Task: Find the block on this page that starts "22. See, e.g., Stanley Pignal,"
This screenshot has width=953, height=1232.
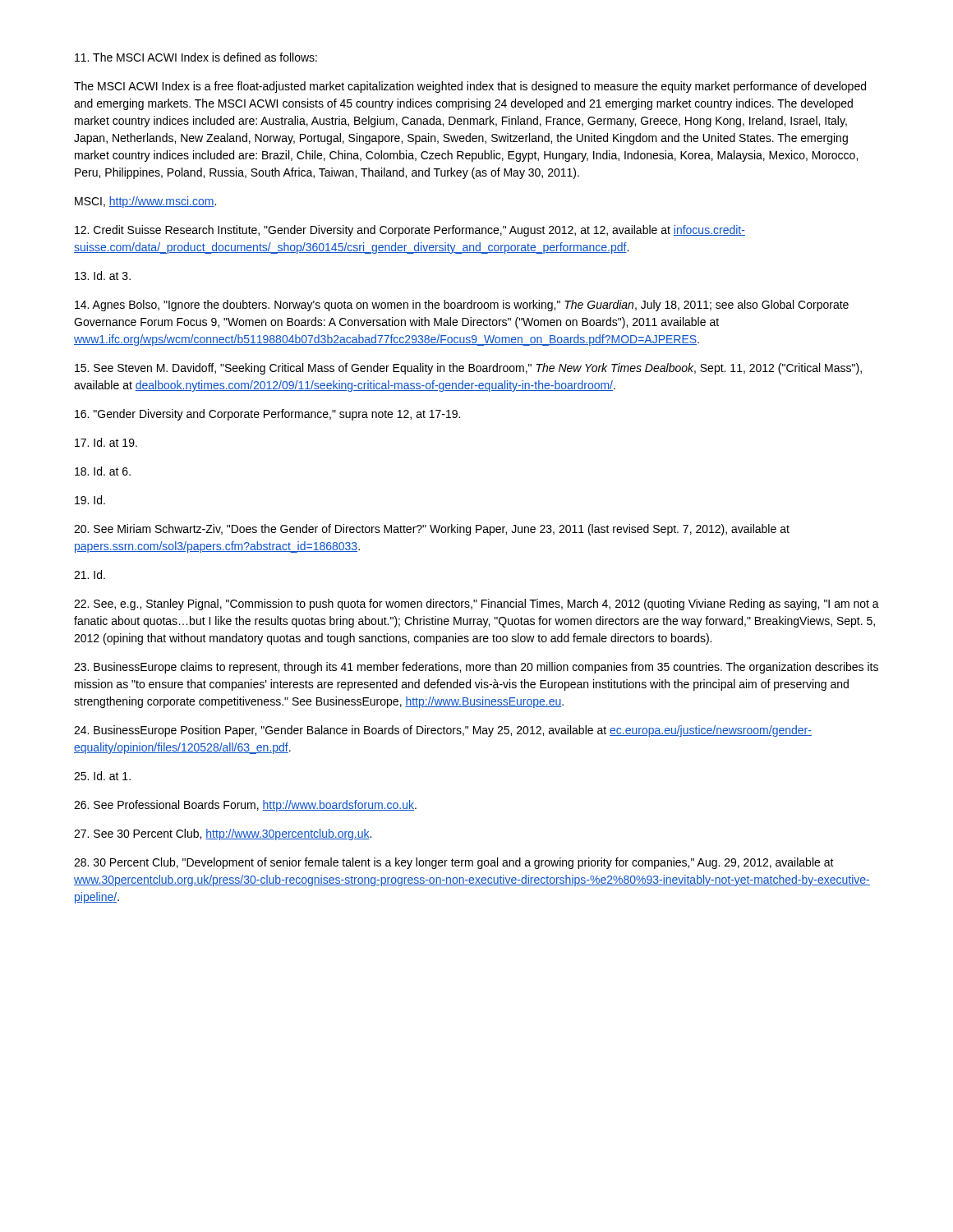Action: click(476, 621)
